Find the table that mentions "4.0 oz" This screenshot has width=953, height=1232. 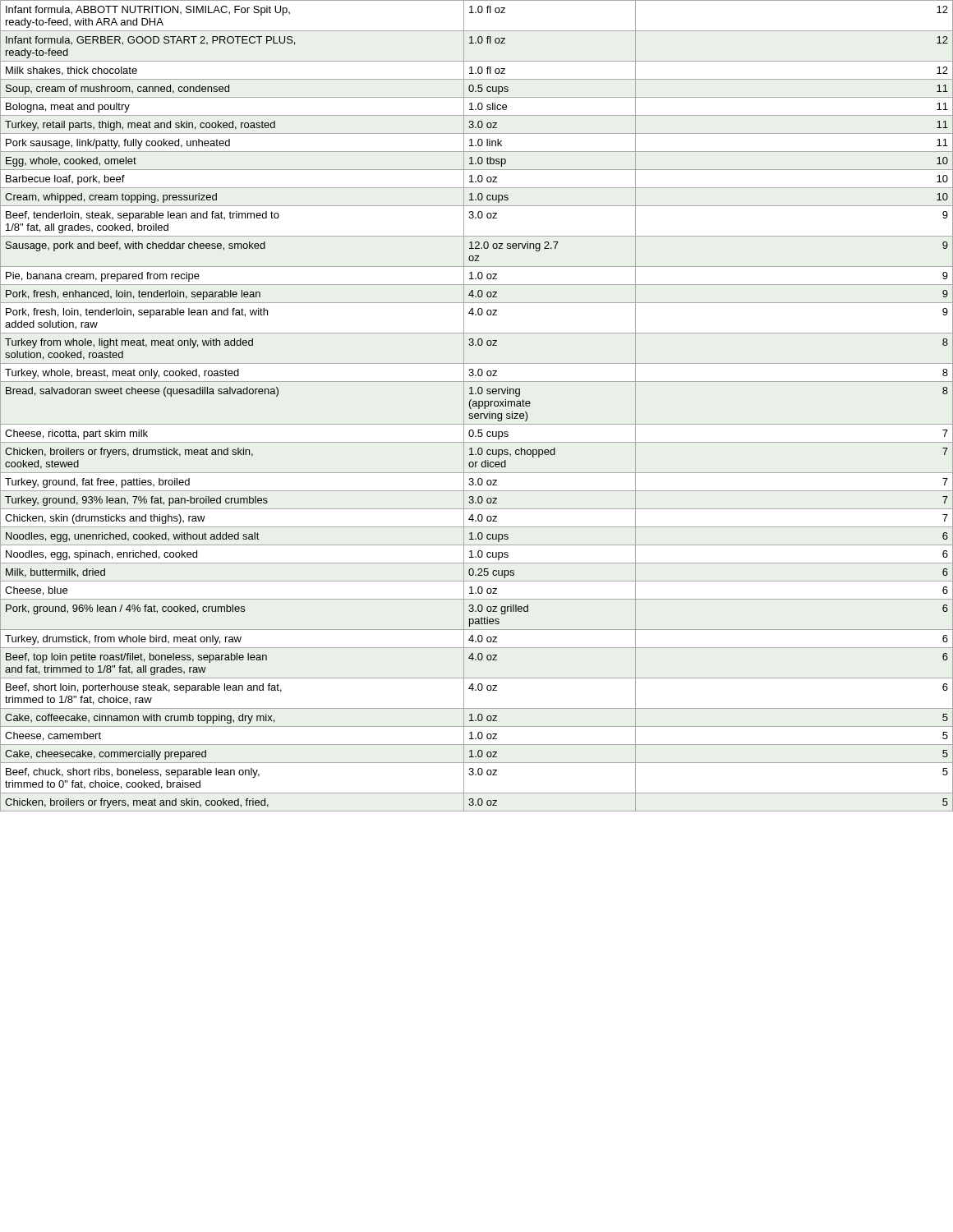tap(476, 406)
